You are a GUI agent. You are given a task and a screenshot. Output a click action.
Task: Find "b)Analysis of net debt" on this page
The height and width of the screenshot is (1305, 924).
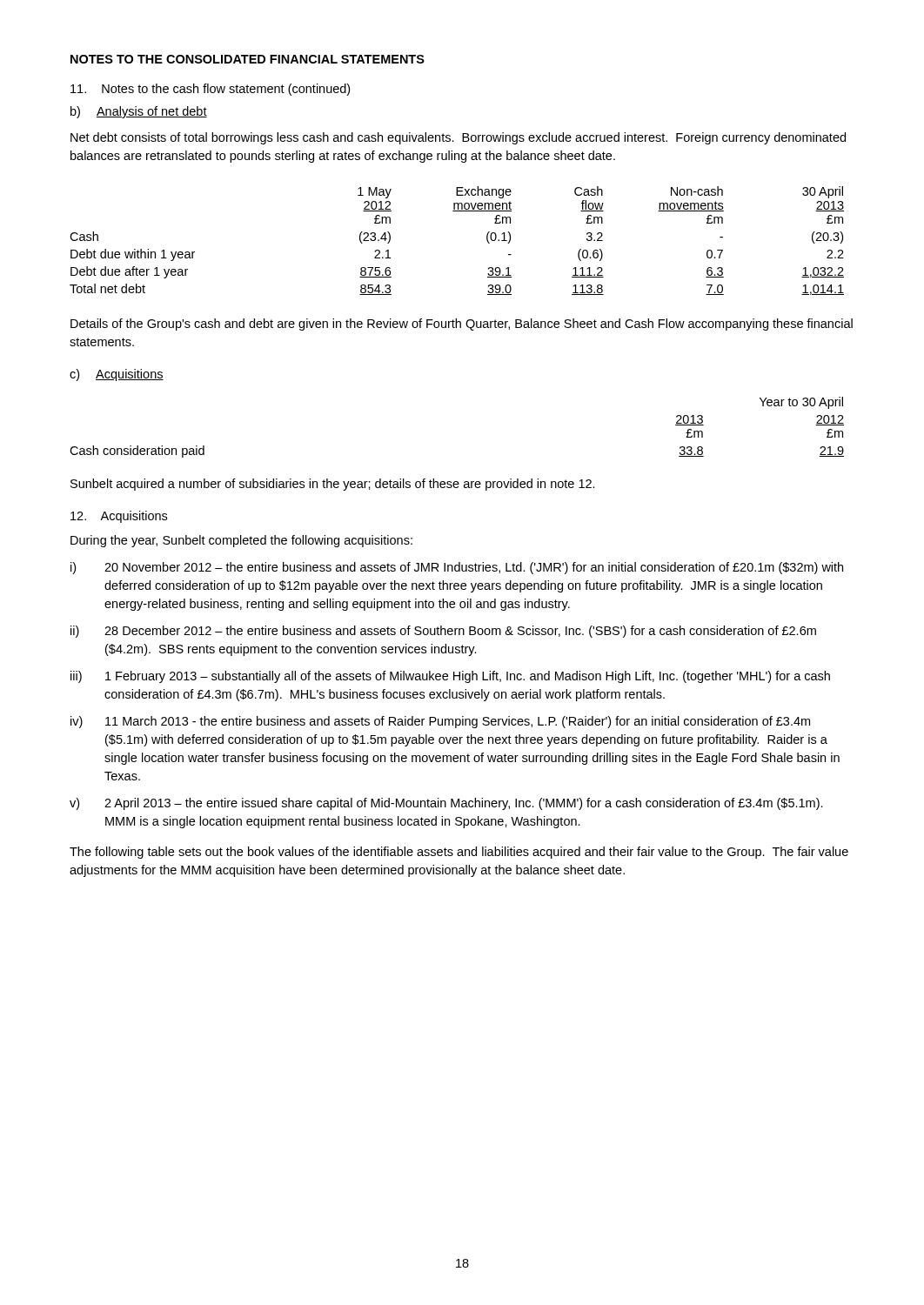coord(138,111)
